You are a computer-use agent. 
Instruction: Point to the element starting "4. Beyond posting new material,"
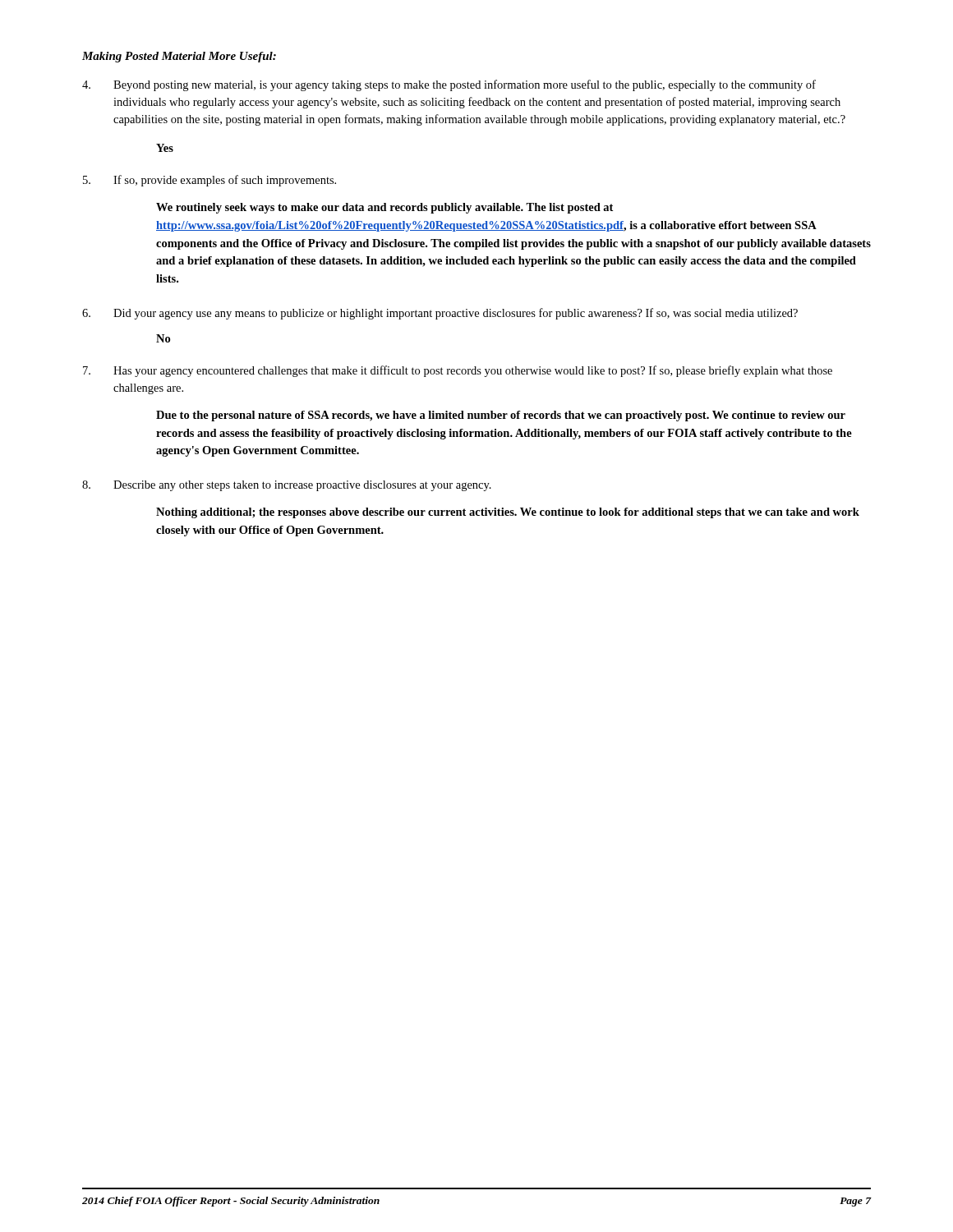[x=476, y=102]
